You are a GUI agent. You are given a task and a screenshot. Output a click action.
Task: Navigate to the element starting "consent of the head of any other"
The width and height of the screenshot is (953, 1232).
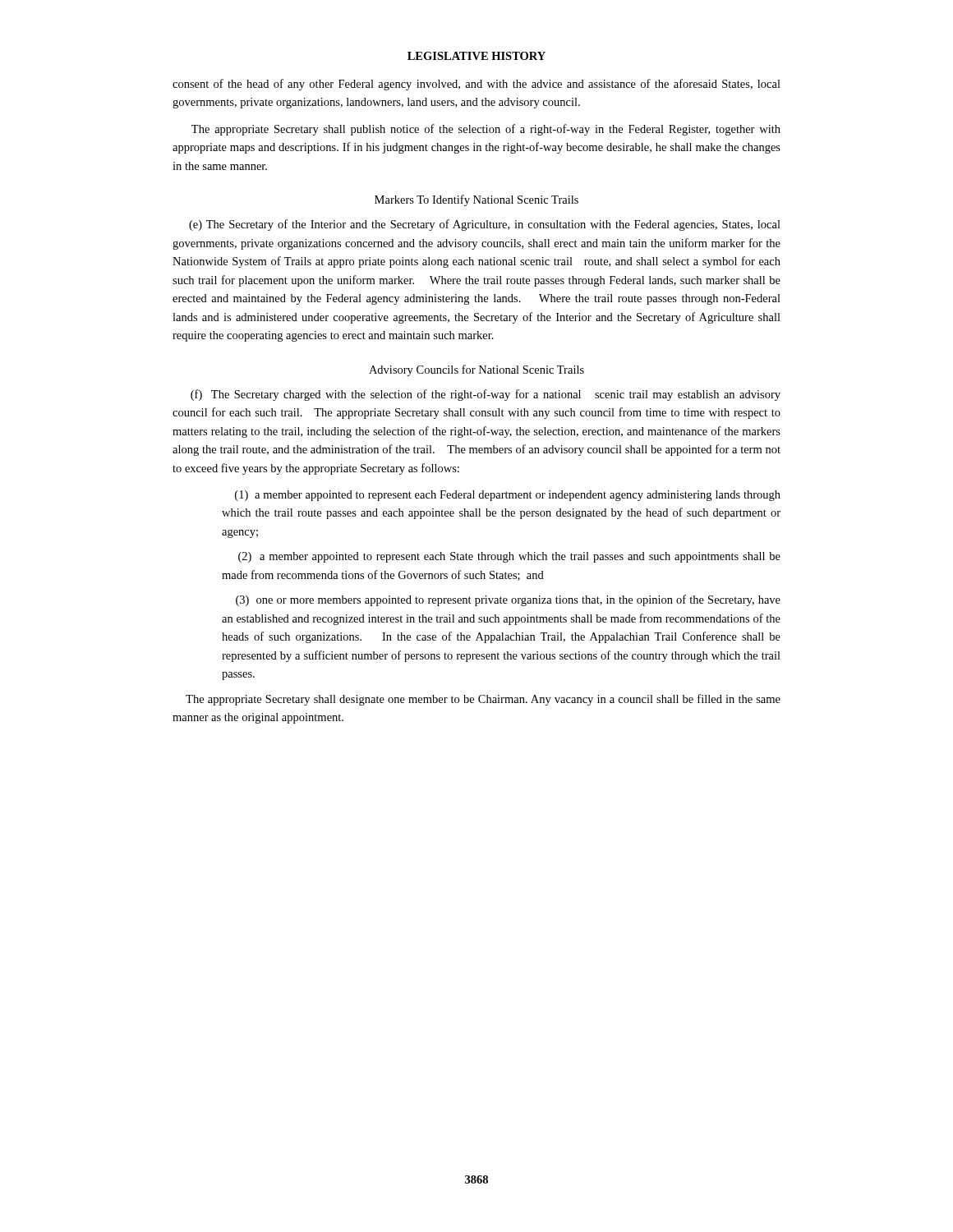pyautogui.click(x=476, y=93)
